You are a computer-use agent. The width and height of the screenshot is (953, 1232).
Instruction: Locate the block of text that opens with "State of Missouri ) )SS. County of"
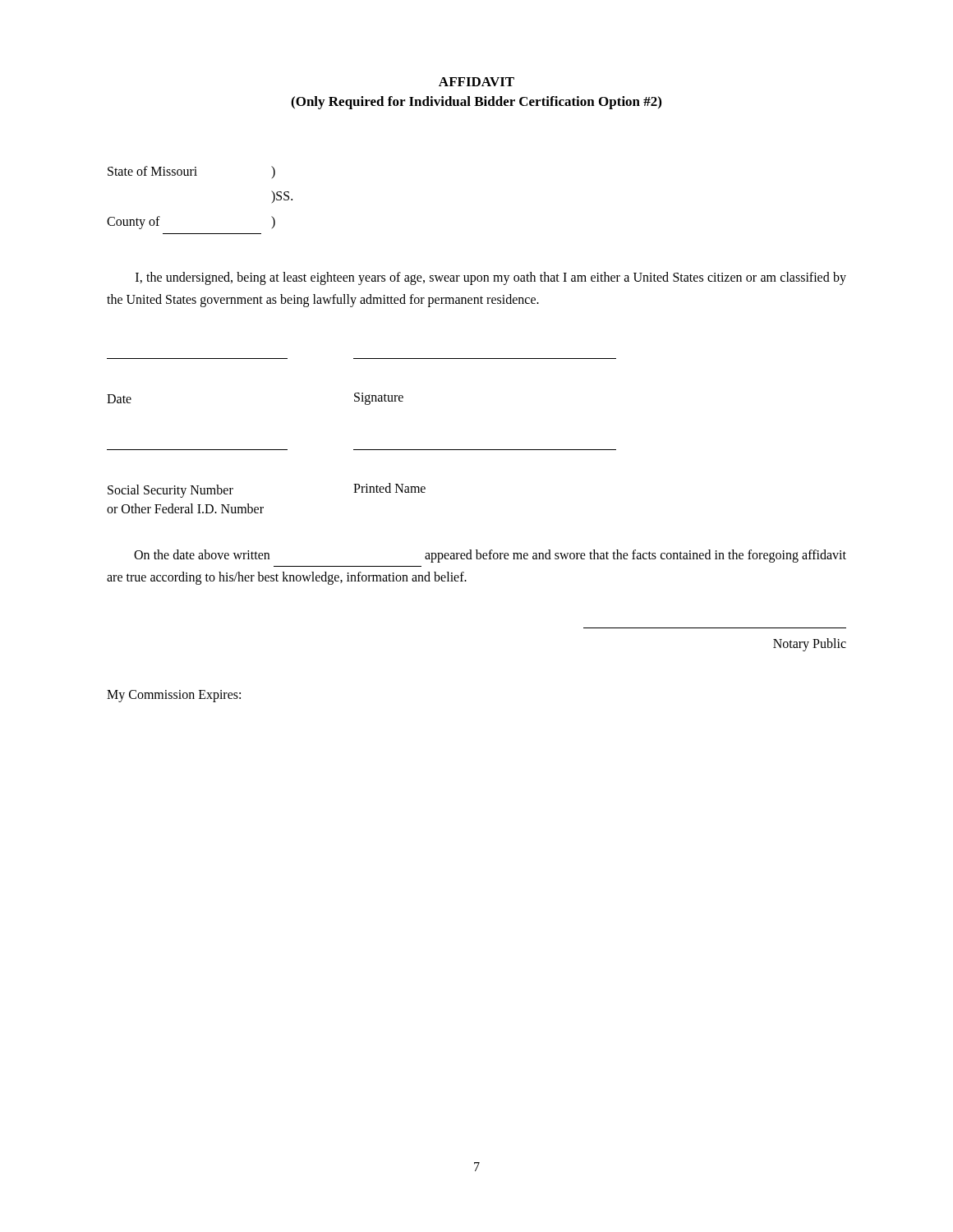[191, 172]
